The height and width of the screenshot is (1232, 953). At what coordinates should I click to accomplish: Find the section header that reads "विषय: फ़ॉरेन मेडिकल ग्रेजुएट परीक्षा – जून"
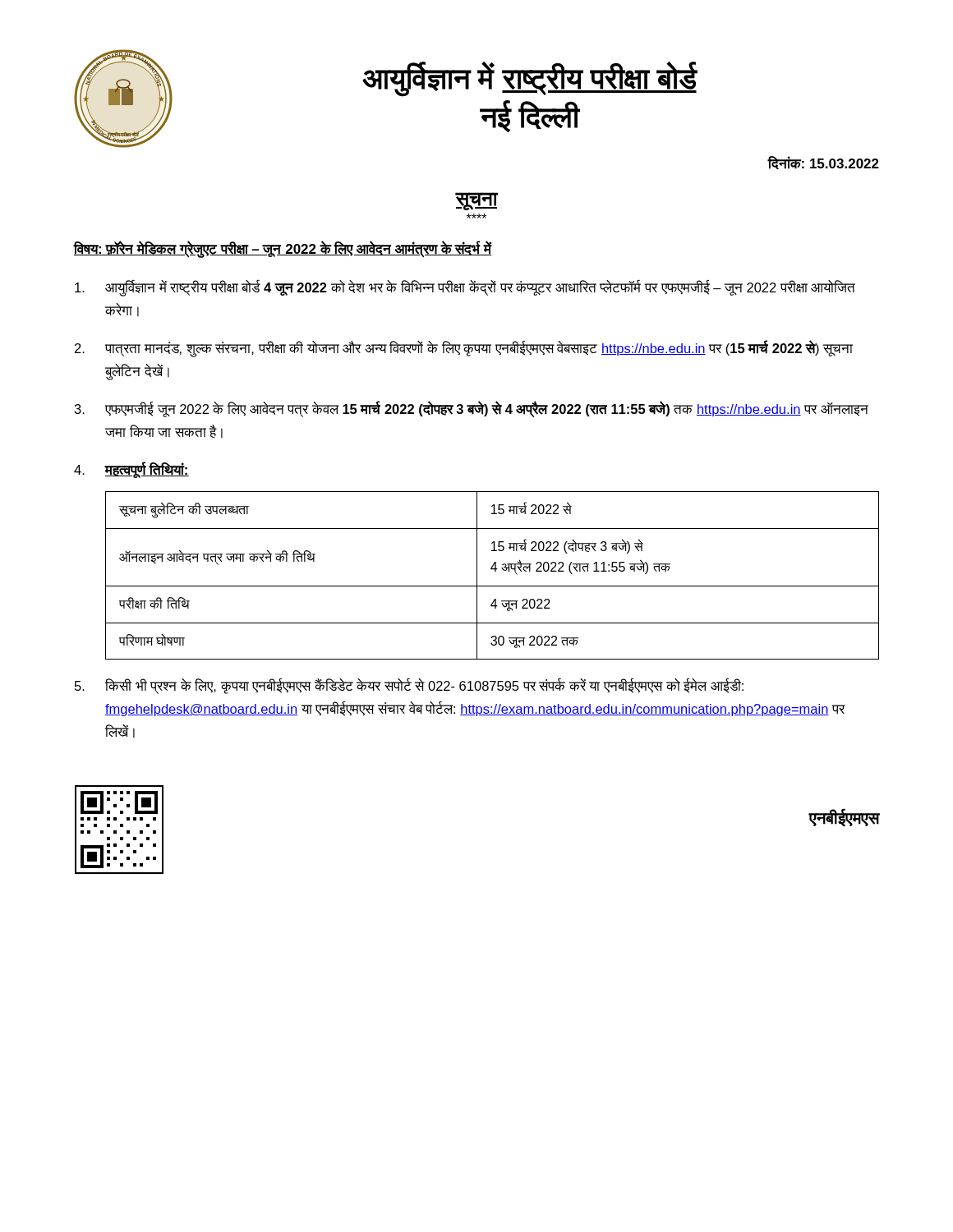[x=283, y=249]
